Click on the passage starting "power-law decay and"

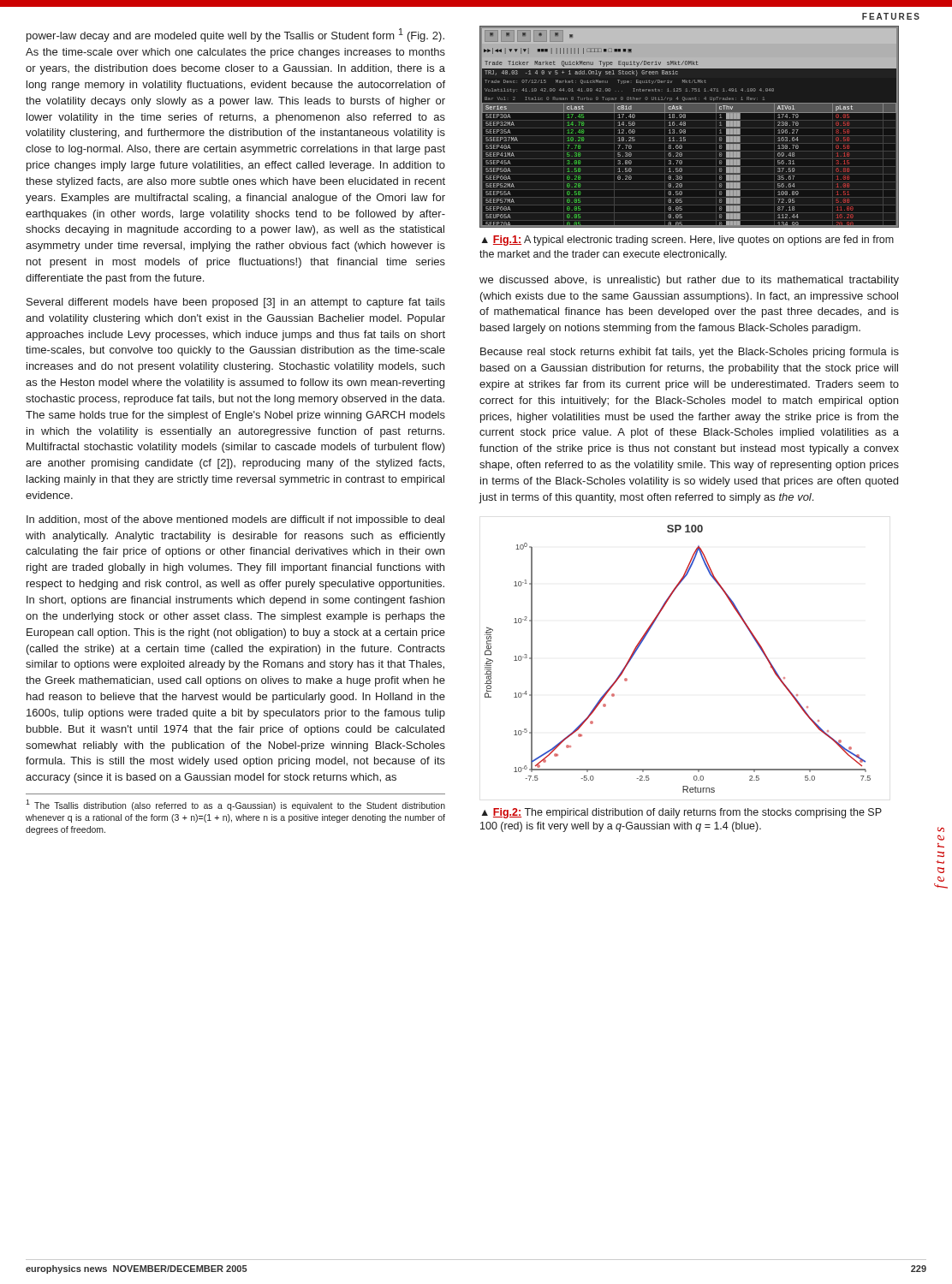235,156
